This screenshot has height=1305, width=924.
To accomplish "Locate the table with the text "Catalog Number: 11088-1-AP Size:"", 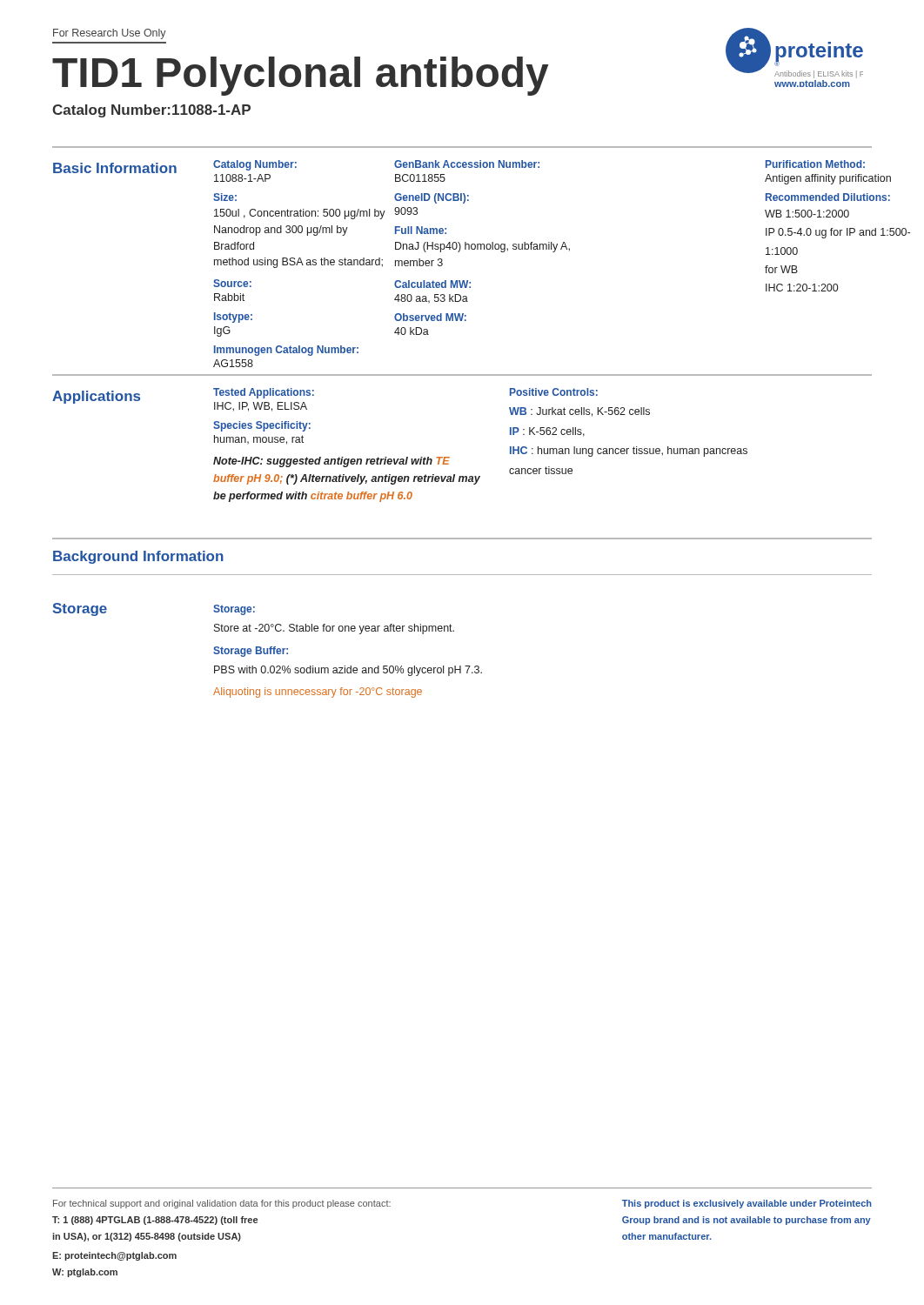I will coord(564,259).
